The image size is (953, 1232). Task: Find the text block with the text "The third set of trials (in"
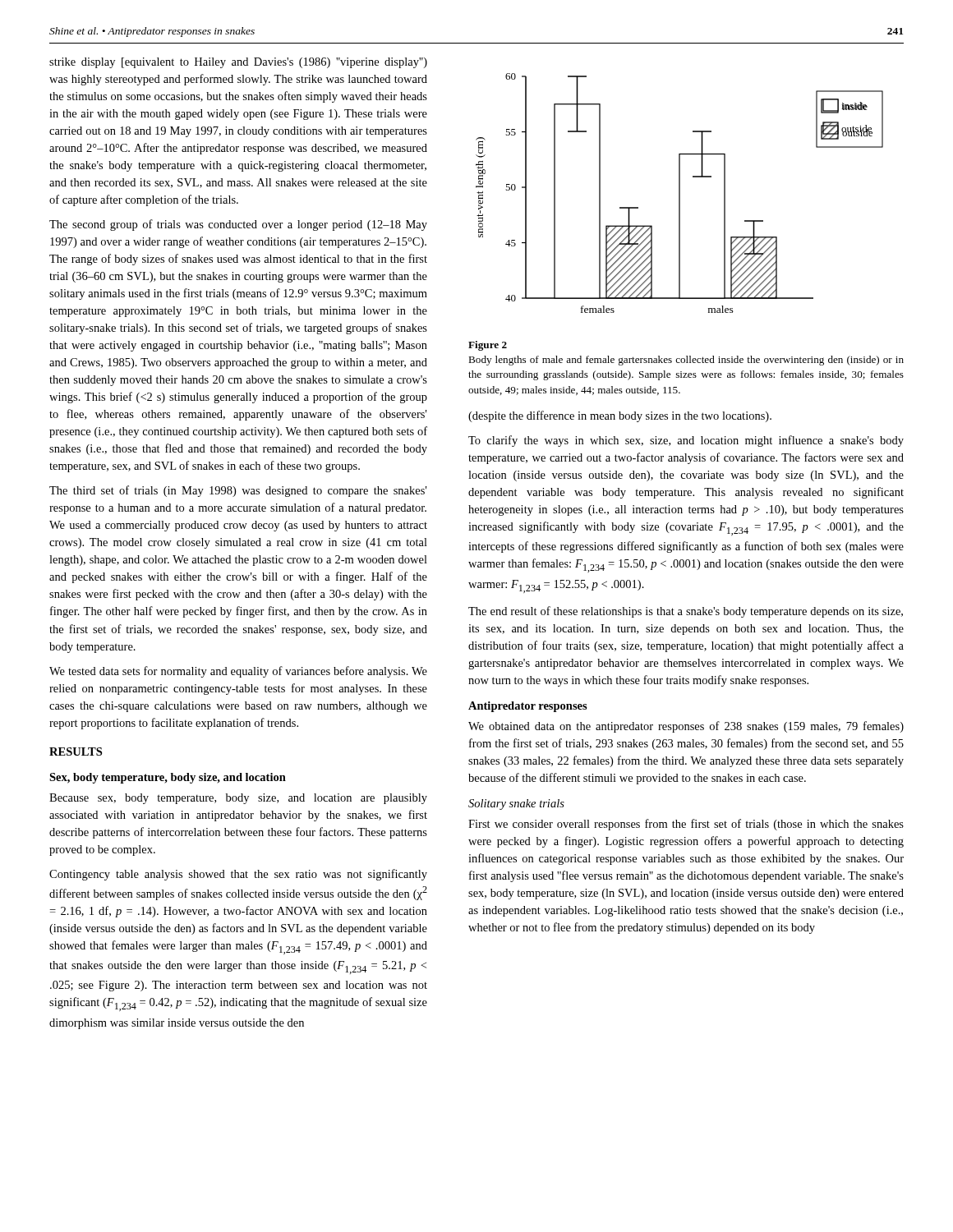[x=238, y=569]
